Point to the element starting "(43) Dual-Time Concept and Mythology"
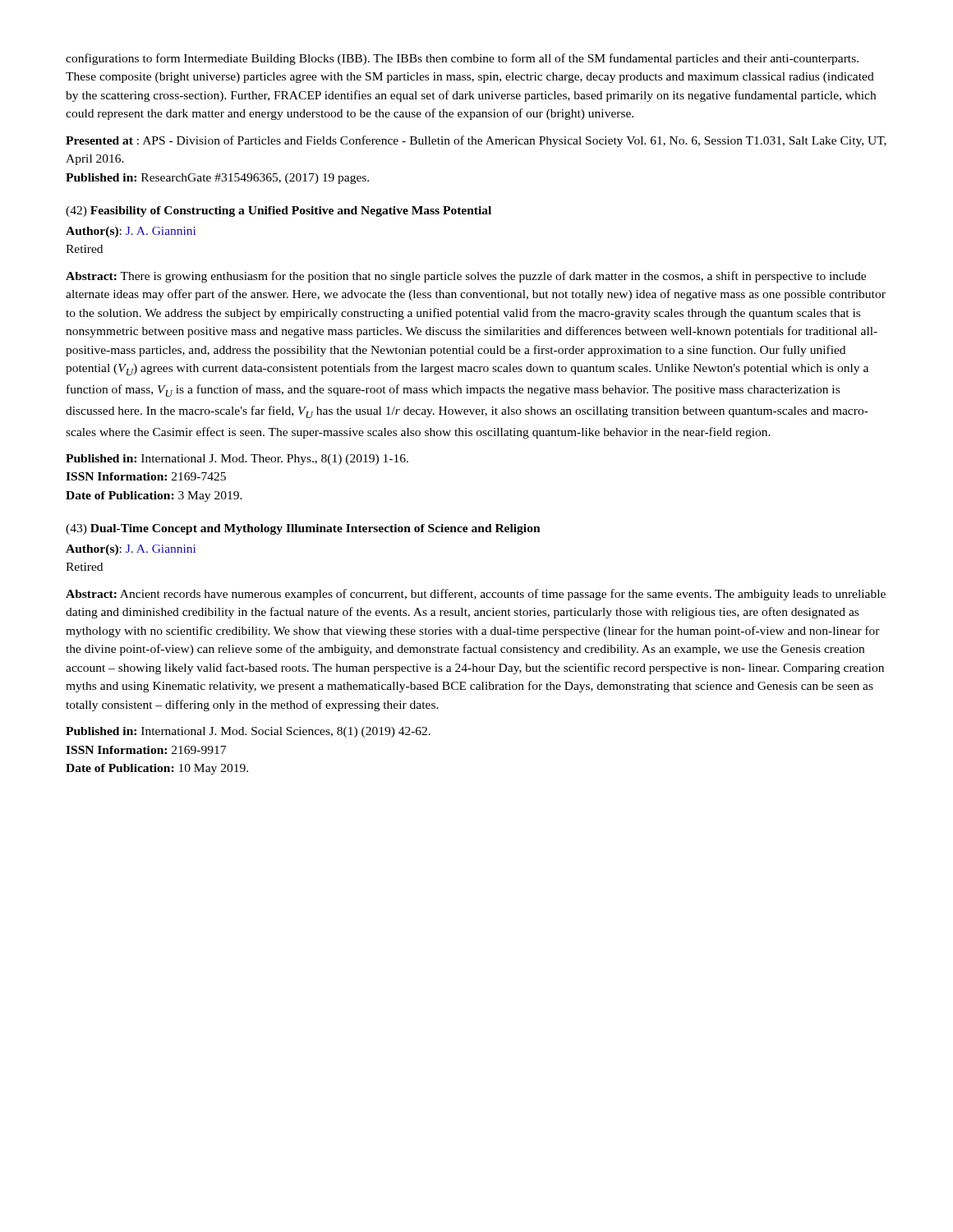The image size is (953, 1232). (x=303, y=528)
